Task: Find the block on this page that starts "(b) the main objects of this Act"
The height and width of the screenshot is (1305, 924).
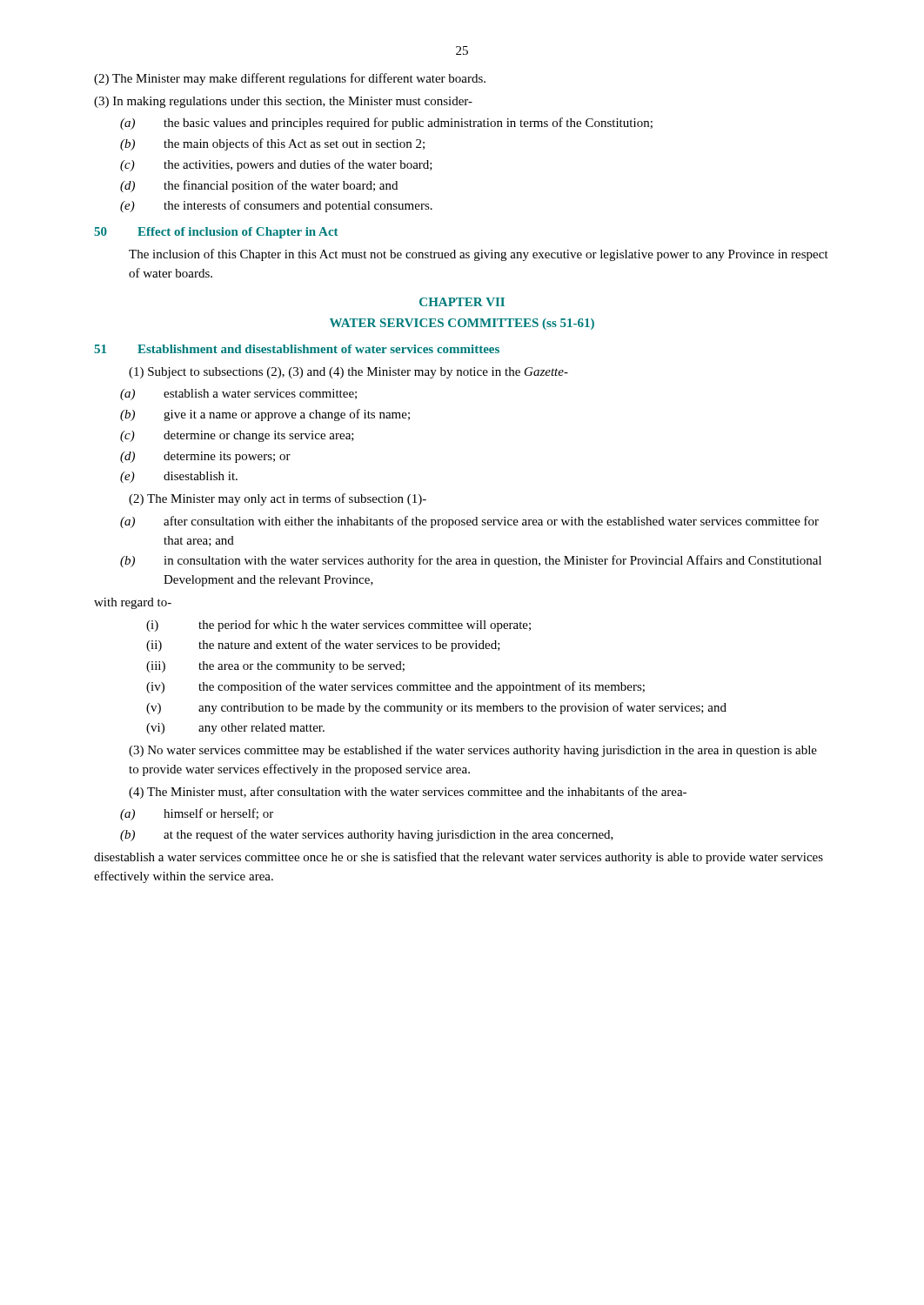Action: [272, 144]
